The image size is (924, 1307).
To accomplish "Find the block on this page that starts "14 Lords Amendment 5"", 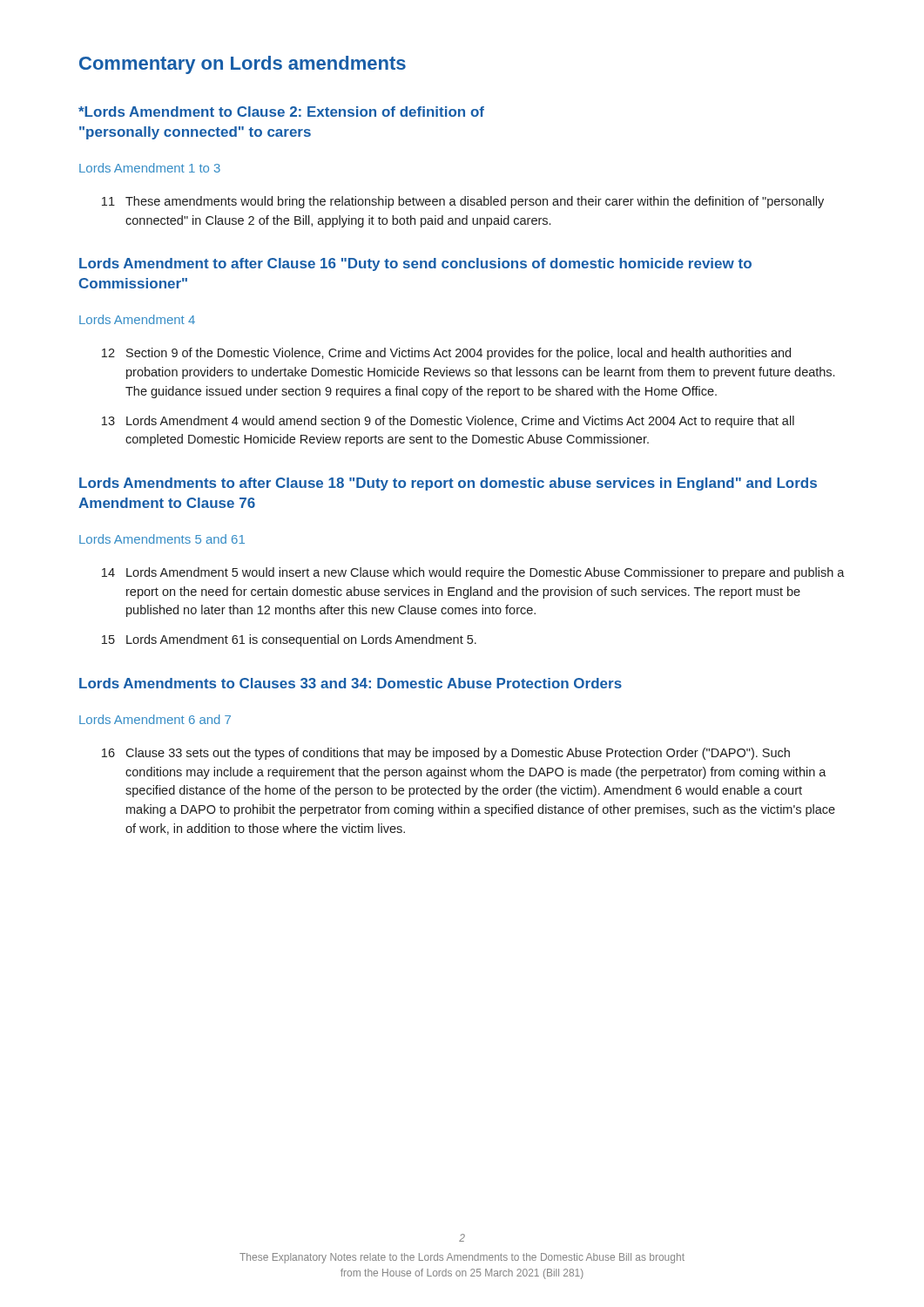I will pyautogui.click(x=462, y=592).
